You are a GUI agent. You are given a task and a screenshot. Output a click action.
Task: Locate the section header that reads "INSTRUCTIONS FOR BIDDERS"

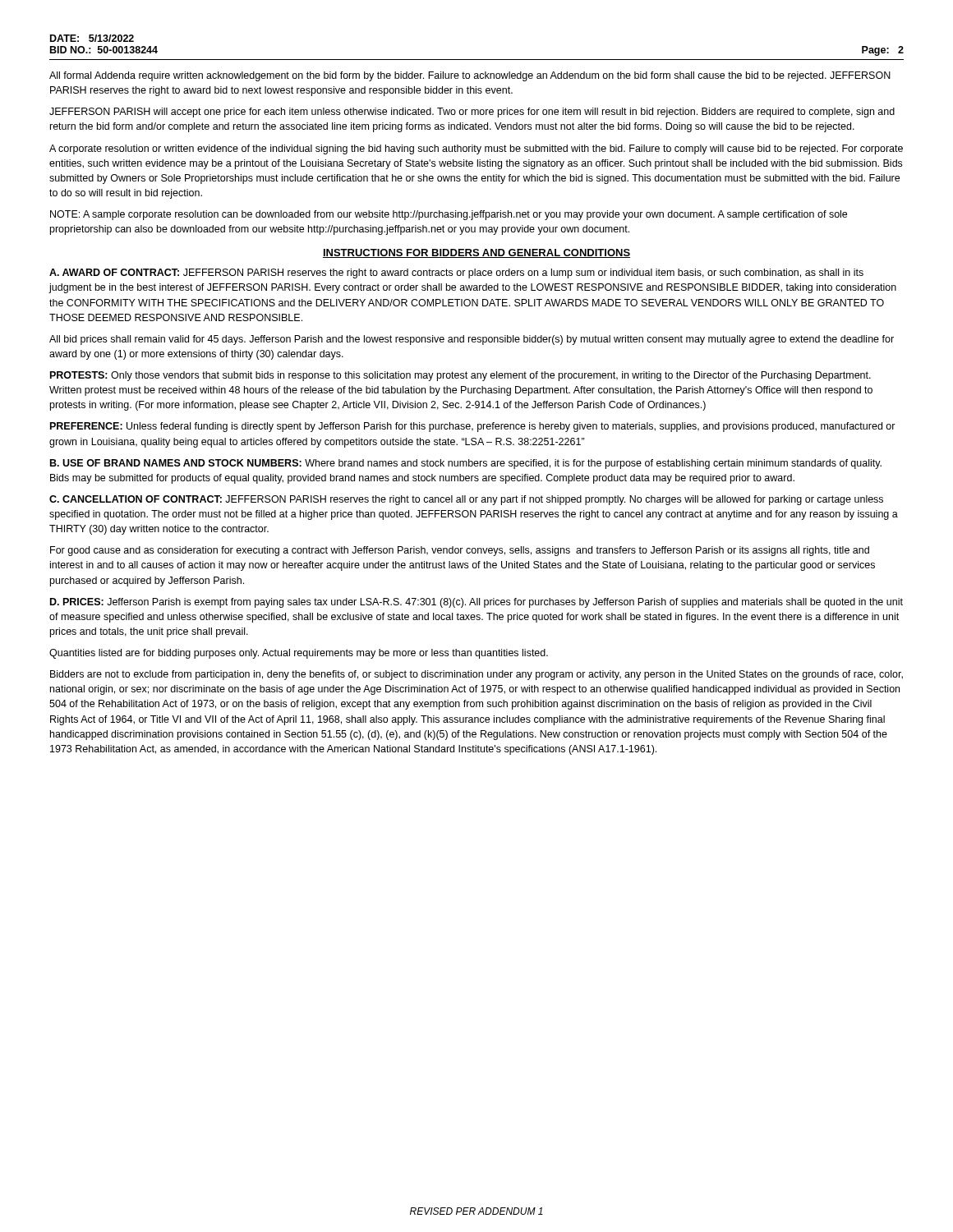(x=476, y=253)
